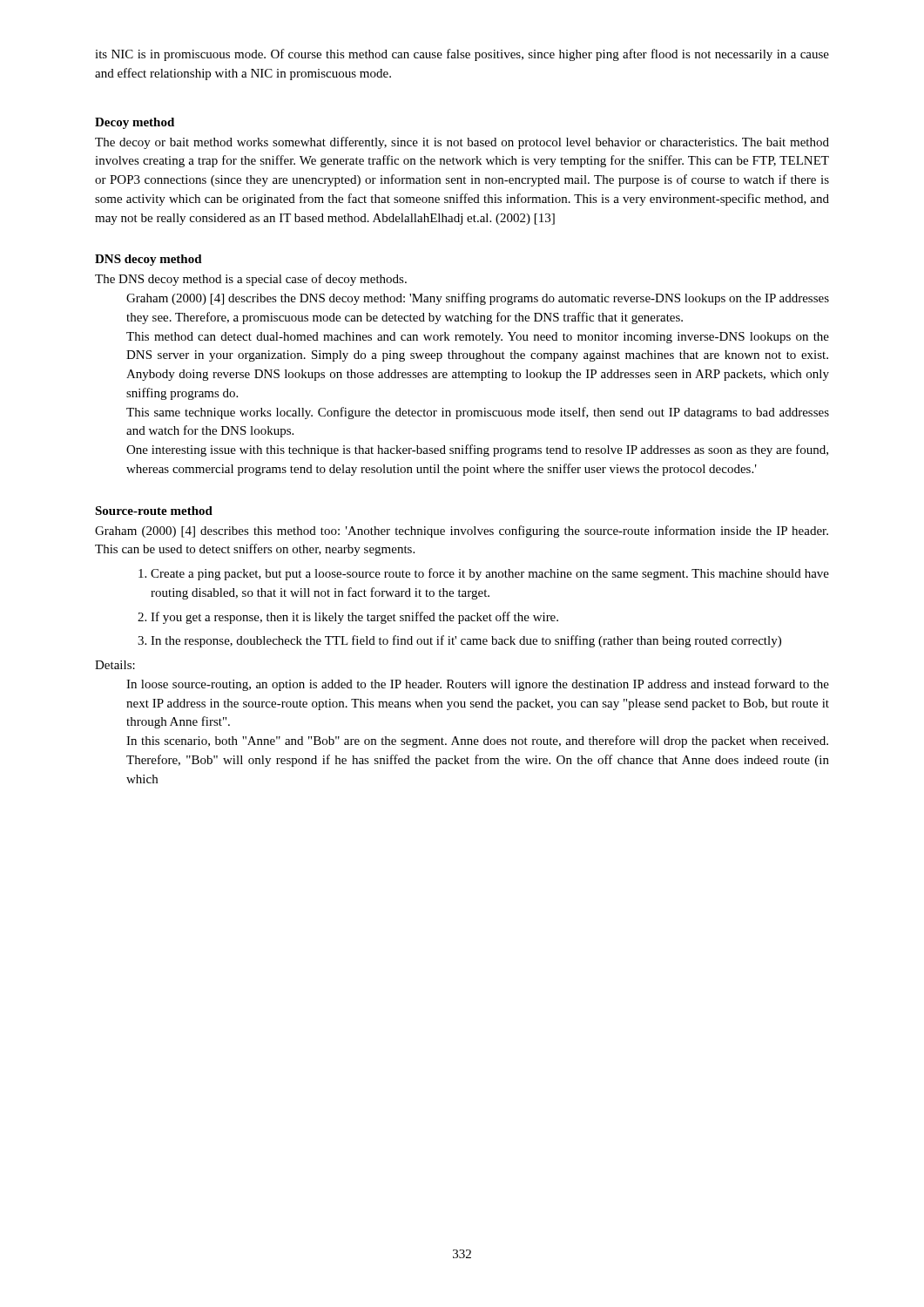Find the element starting "Decoy method"

(x=135, y=122)
